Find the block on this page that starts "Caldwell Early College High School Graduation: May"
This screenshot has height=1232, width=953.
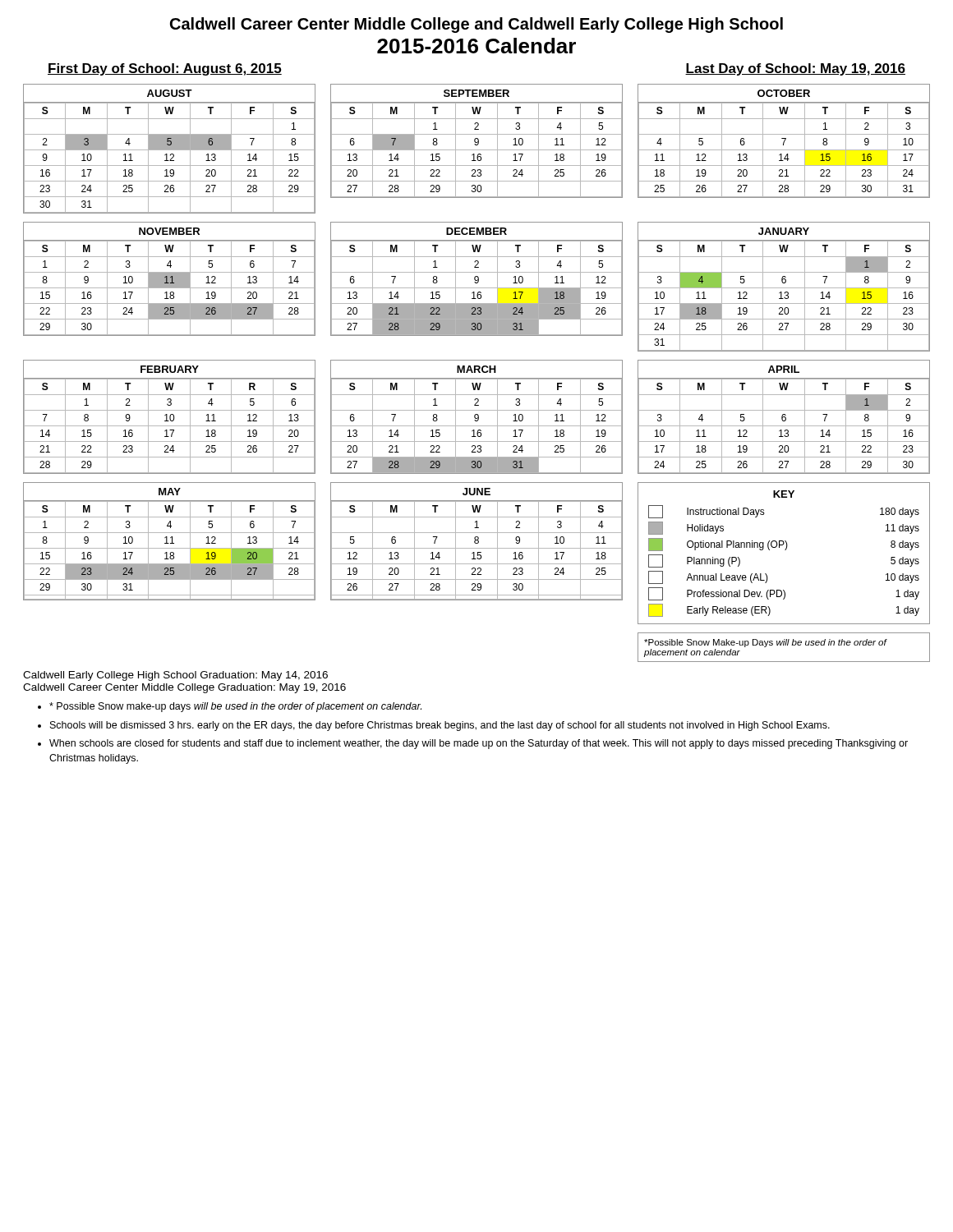click(185, 681)
